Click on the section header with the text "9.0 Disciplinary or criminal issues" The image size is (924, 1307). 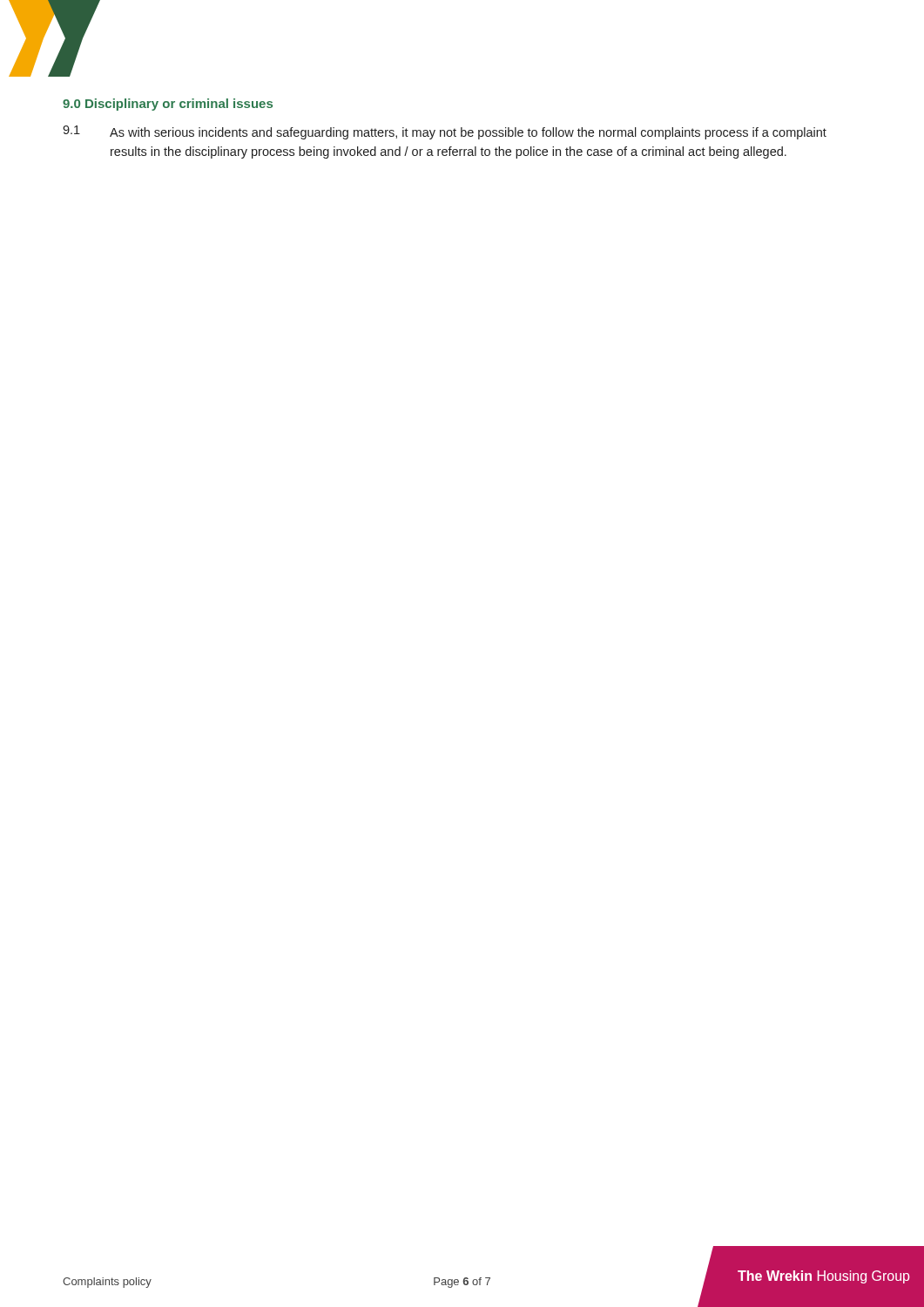168,103
